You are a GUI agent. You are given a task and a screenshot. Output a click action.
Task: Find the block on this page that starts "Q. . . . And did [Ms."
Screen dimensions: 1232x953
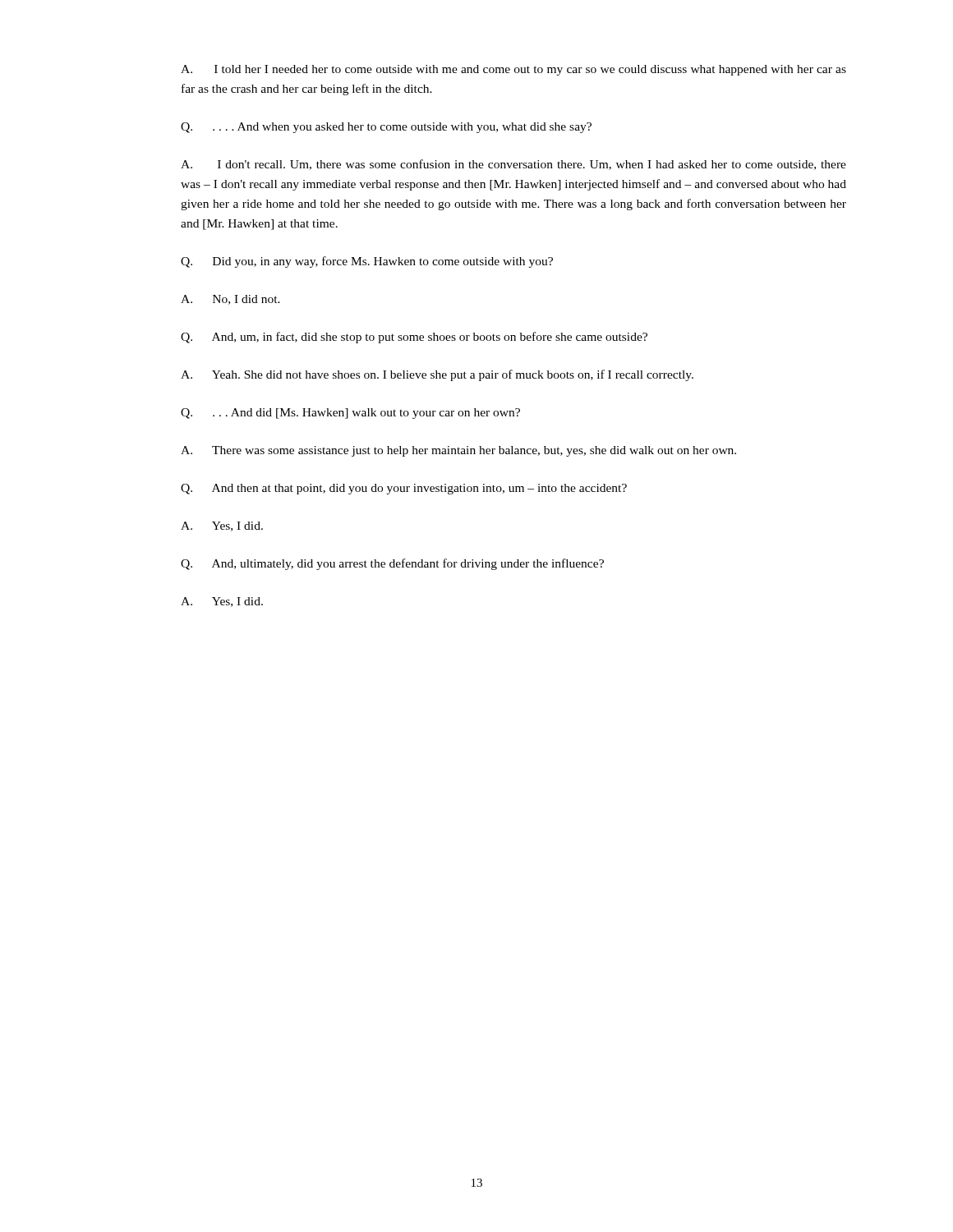351,412
